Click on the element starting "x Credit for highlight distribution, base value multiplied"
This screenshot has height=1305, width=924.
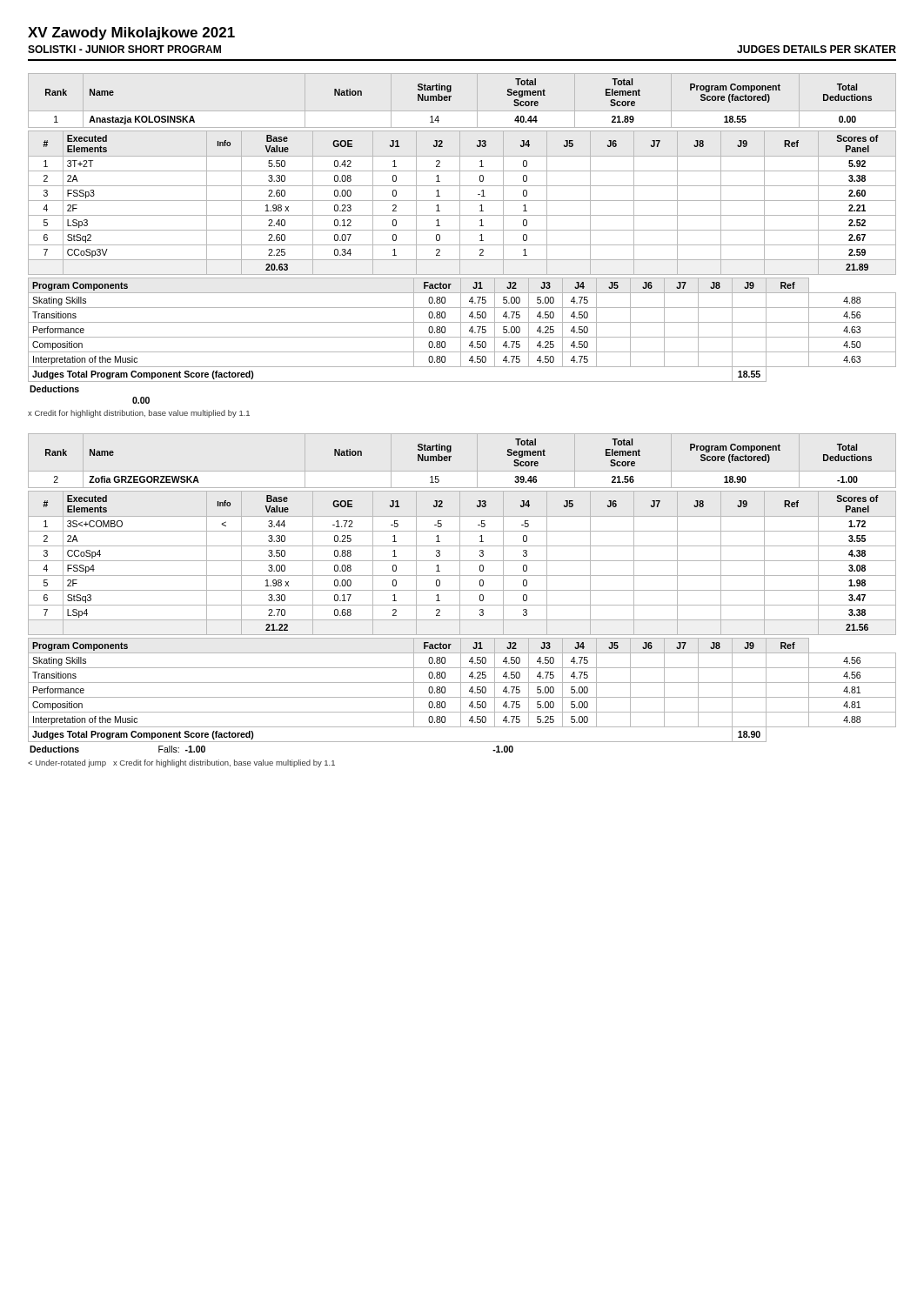coord(139,413)
